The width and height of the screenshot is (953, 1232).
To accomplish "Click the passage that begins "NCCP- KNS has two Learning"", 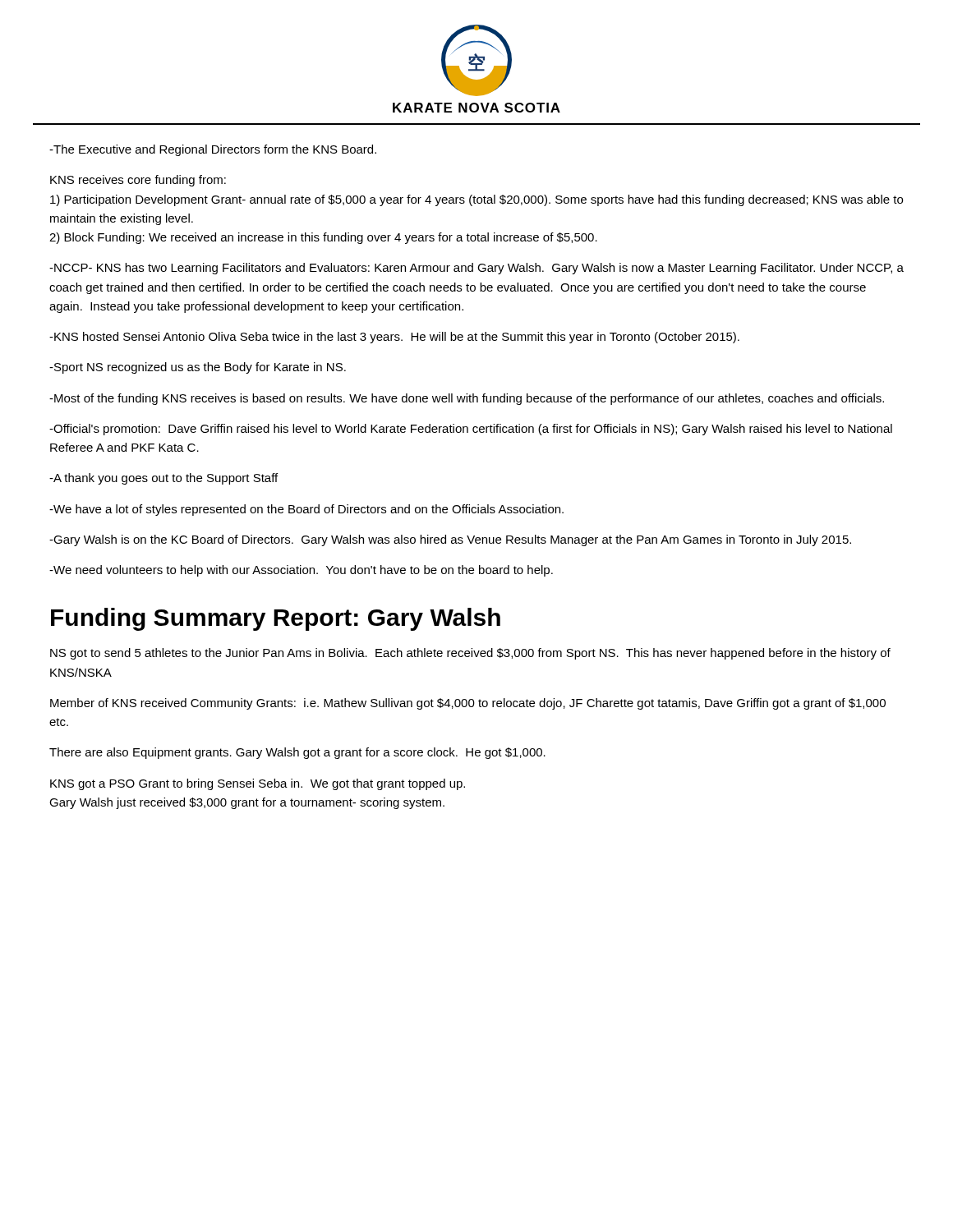I will pos(476,287).
